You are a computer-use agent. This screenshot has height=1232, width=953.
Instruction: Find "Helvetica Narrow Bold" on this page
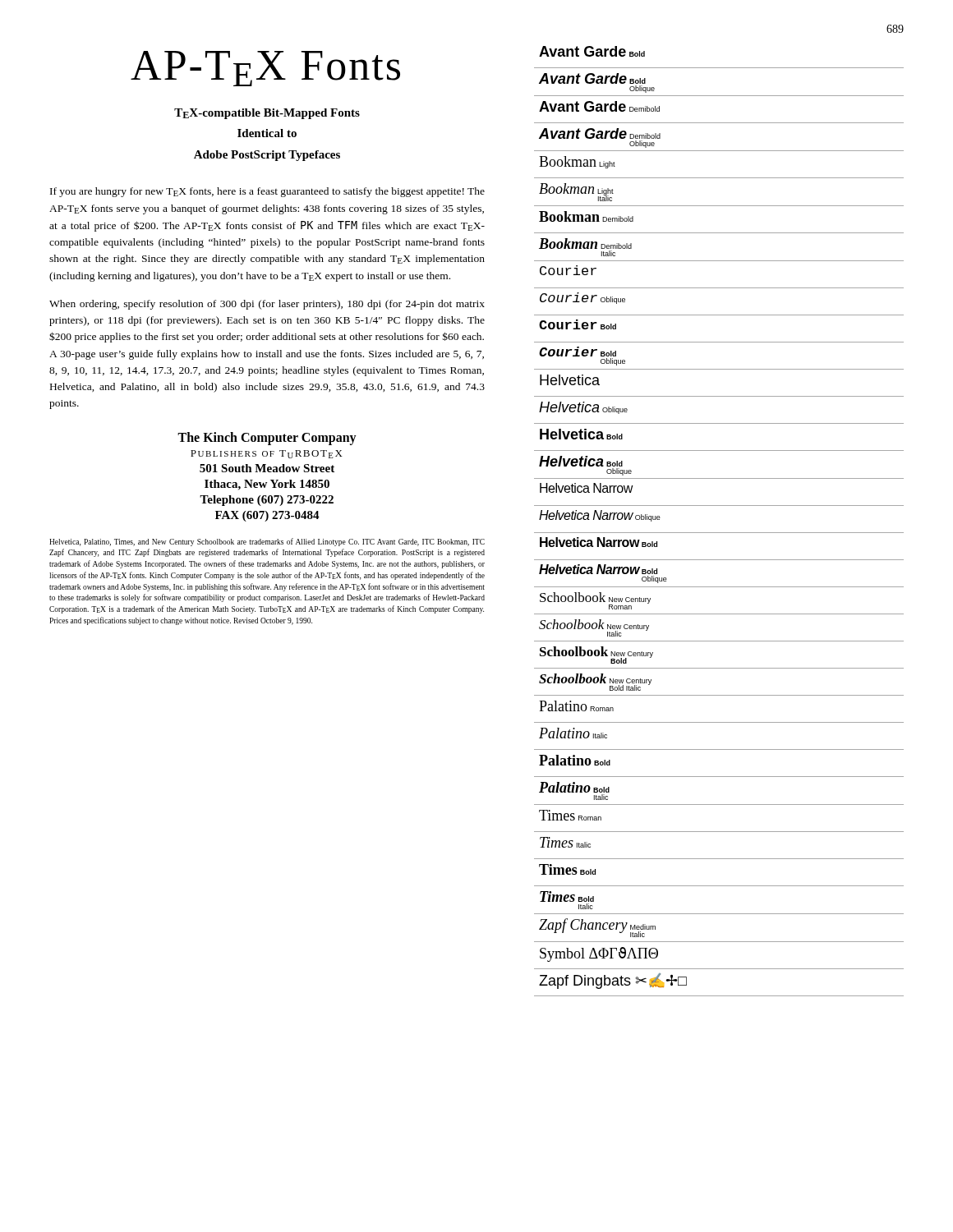click(598, 543)
